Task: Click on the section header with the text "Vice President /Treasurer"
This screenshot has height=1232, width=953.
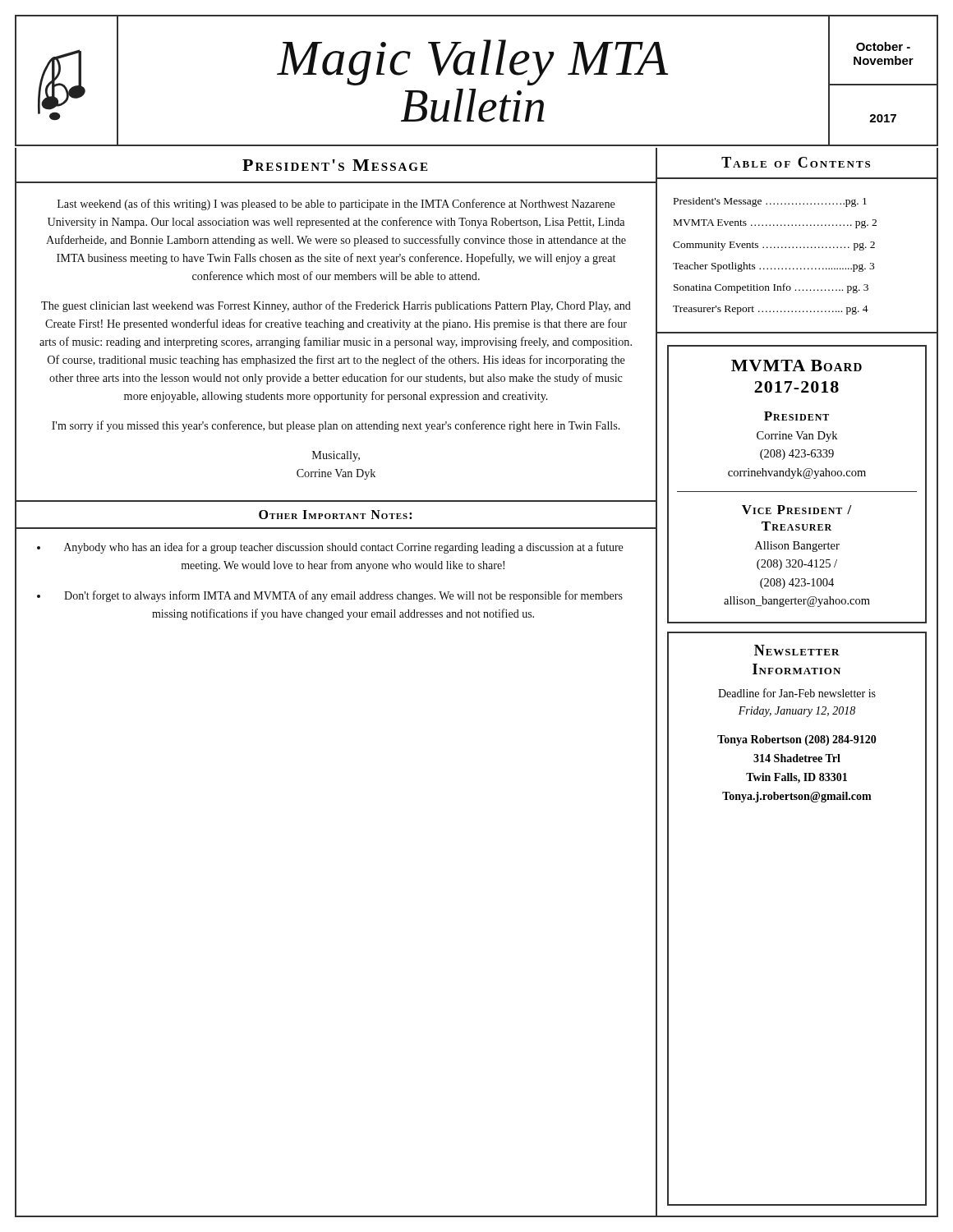Action: pyautogui.click(x=797, y=518)
